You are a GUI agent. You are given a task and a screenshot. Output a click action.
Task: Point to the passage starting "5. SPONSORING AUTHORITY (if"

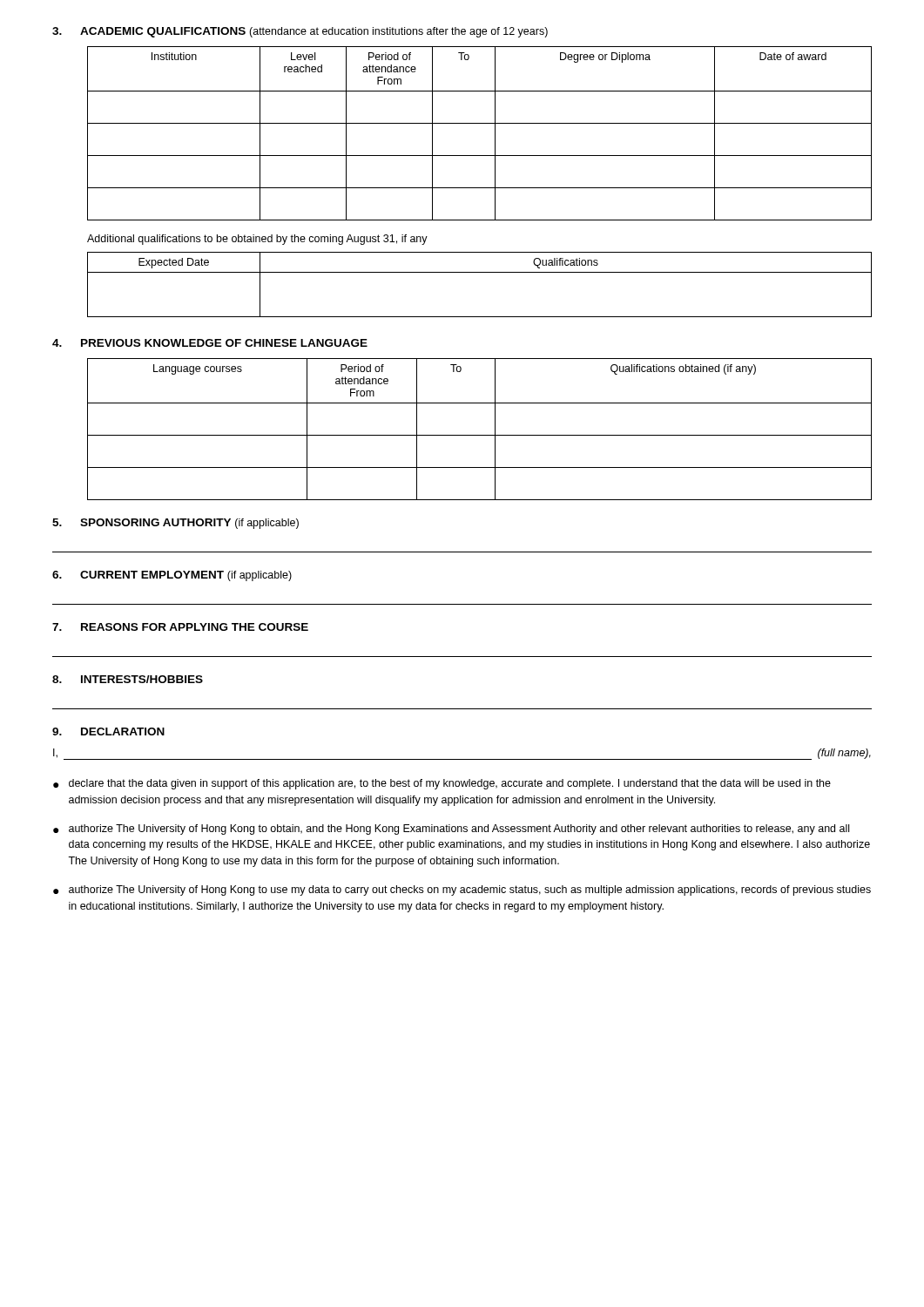pyautogui.click(x=176, y=522)
